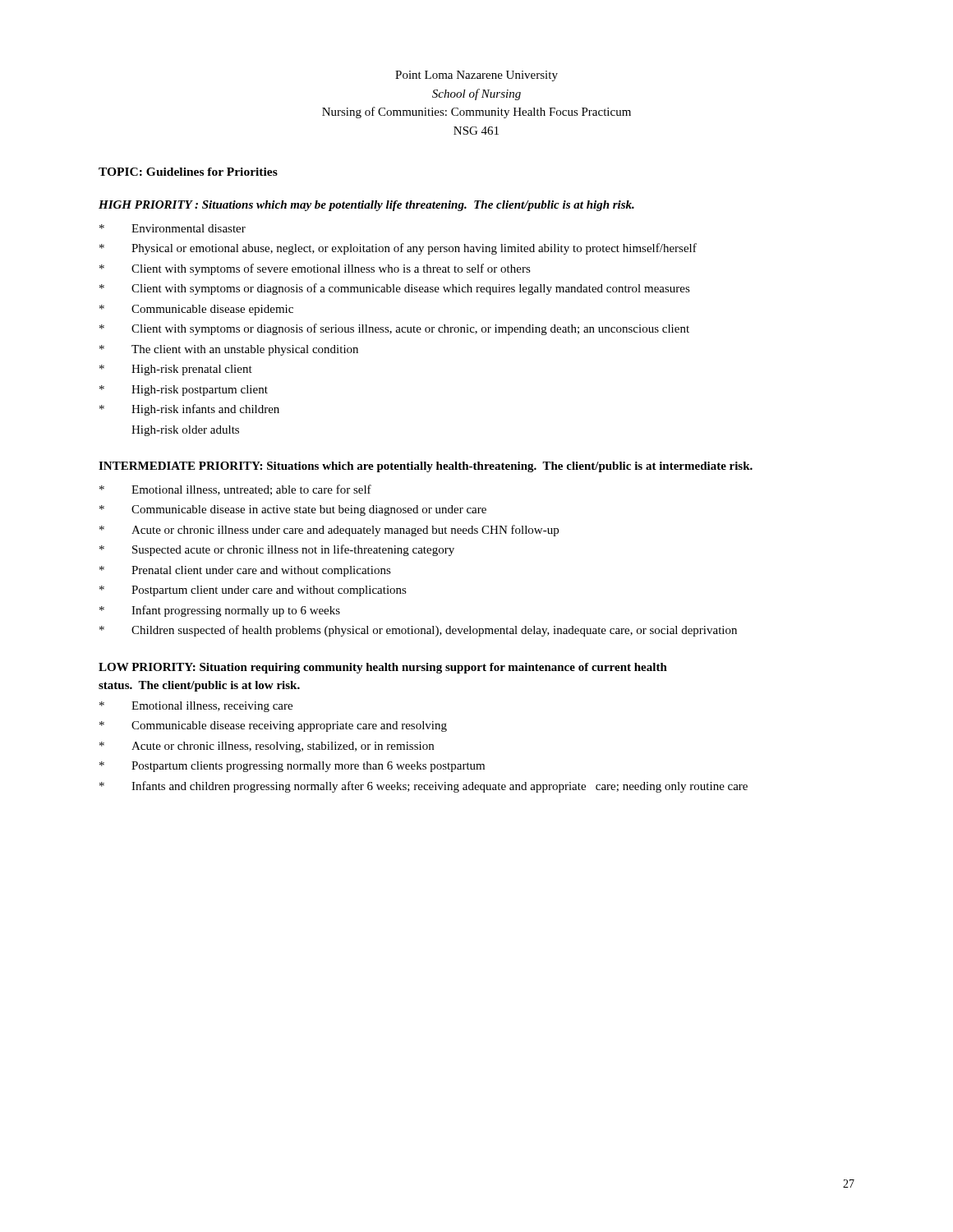Locate the region starting "TOPIC: Guidelines for Priorities"
Image resolution: width=953 pixels, height=1232 pixels.
coord(188,171)
